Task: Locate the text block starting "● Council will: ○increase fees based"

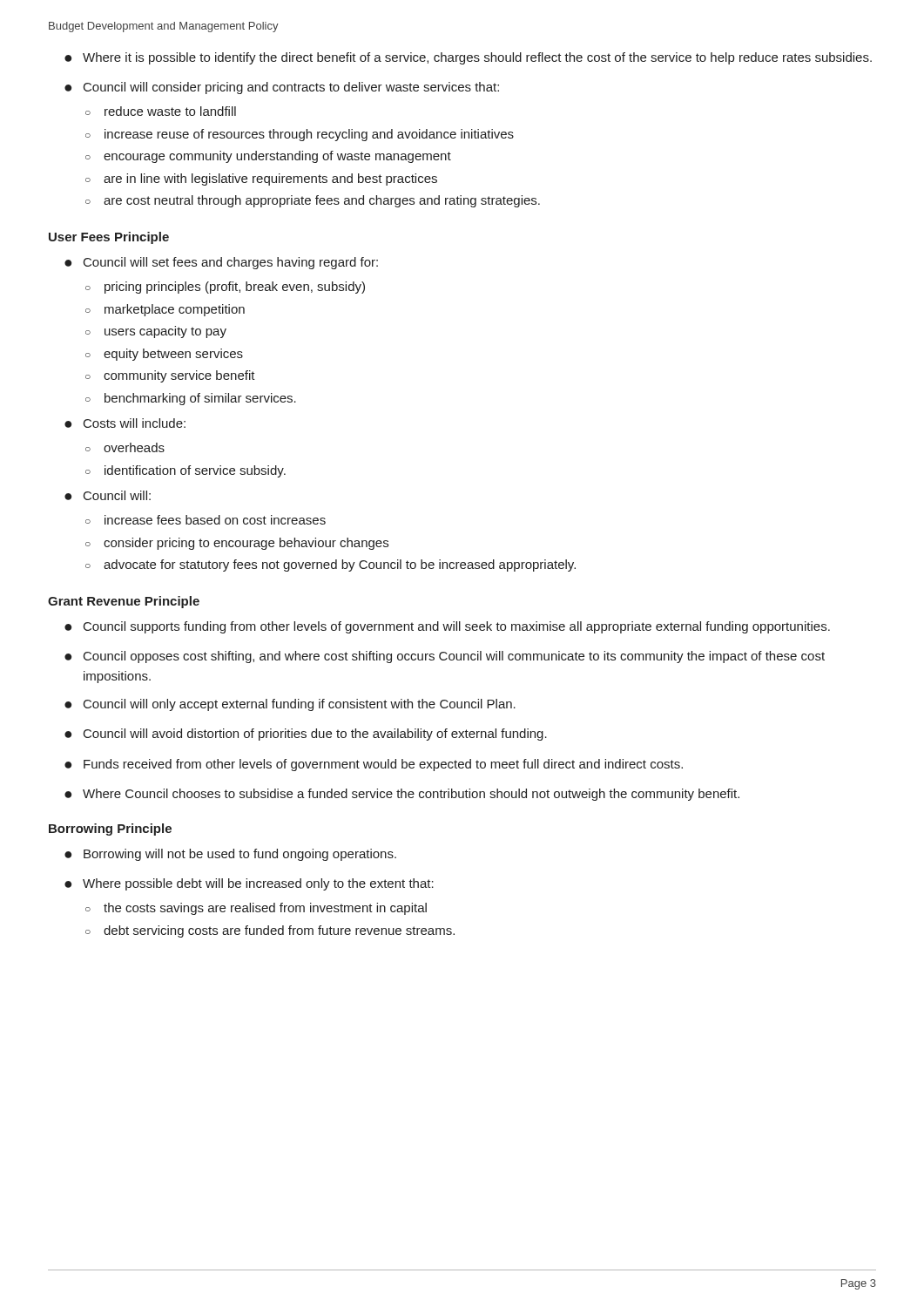Action: pyautogui.click(x=320, y=532)
